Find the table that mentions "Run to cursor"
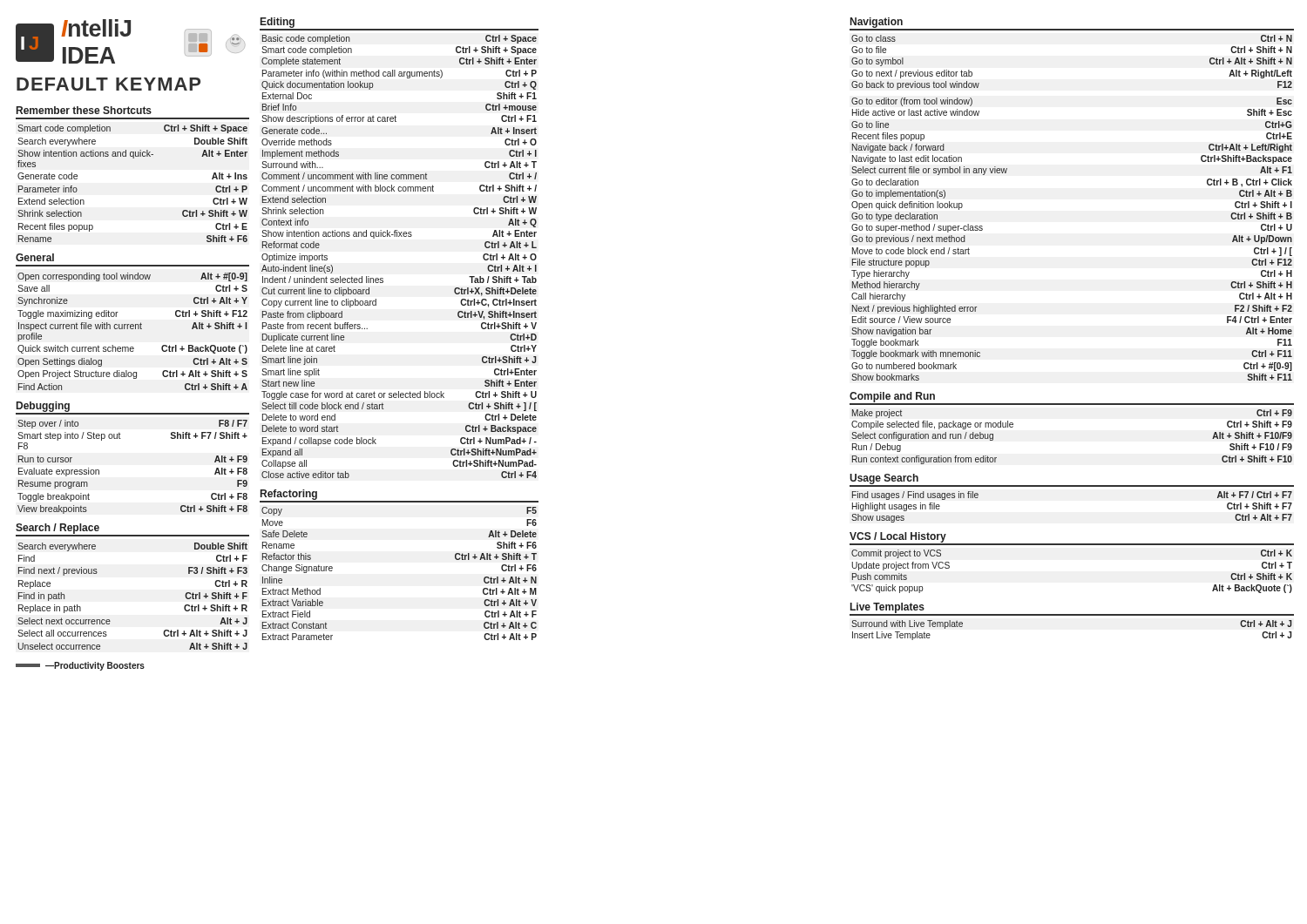This screenshot has width=1307, height=924. (132, 466)
